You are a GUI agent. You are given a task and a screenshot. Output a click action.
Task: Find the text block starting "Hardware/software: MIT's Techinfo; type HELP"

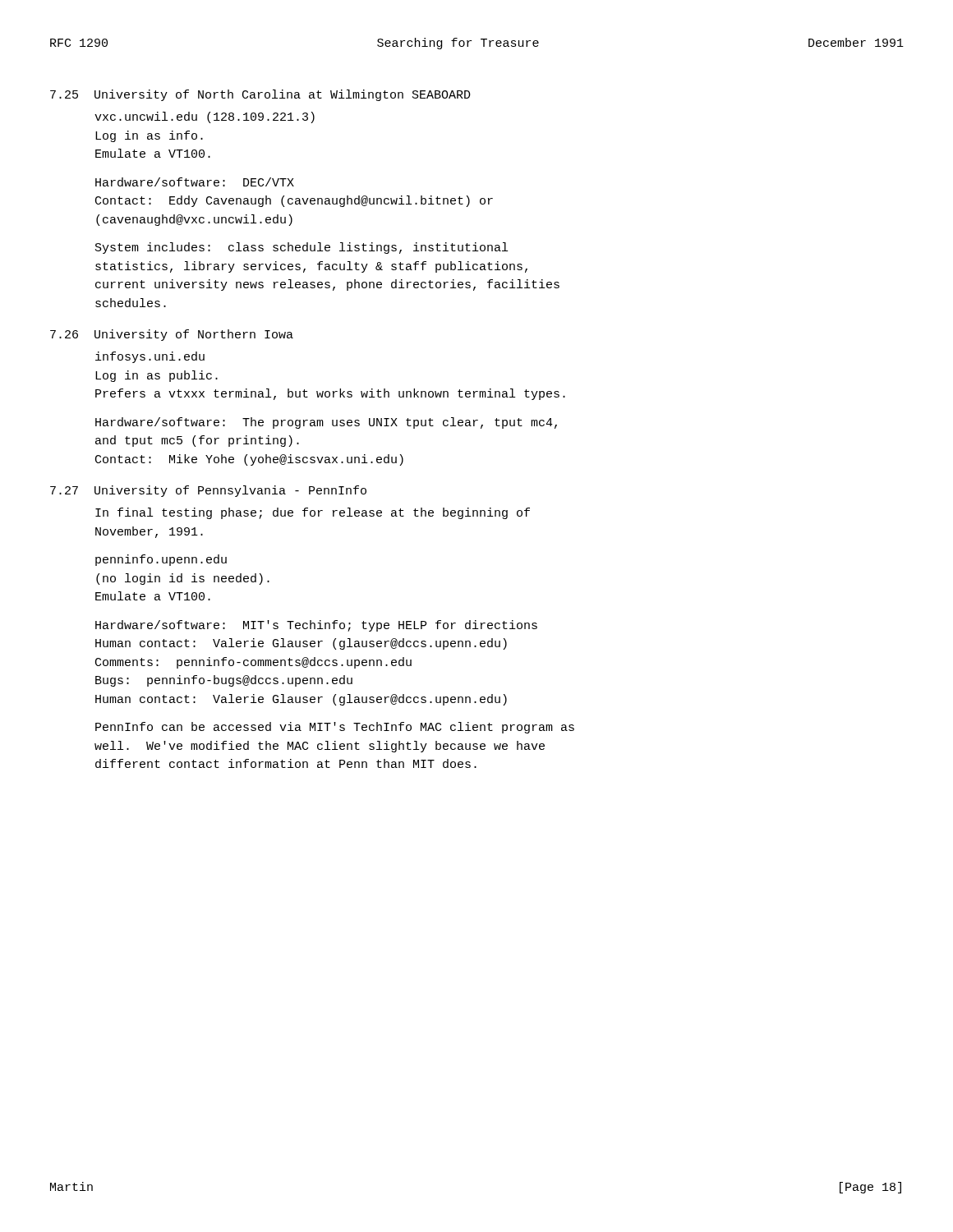pyautogui.click(x=316, y=663)
